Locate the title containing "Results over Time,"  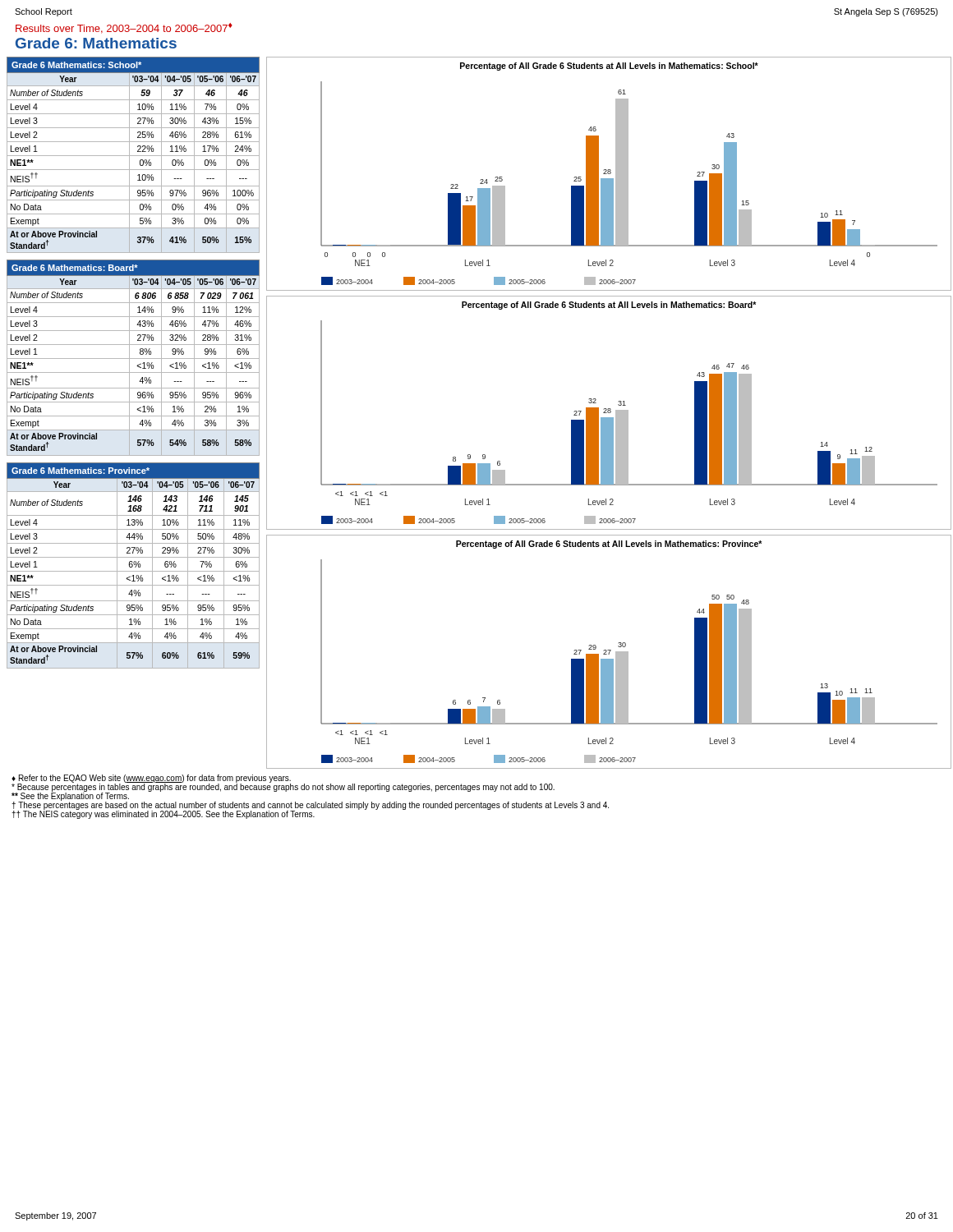coord(124,28)
